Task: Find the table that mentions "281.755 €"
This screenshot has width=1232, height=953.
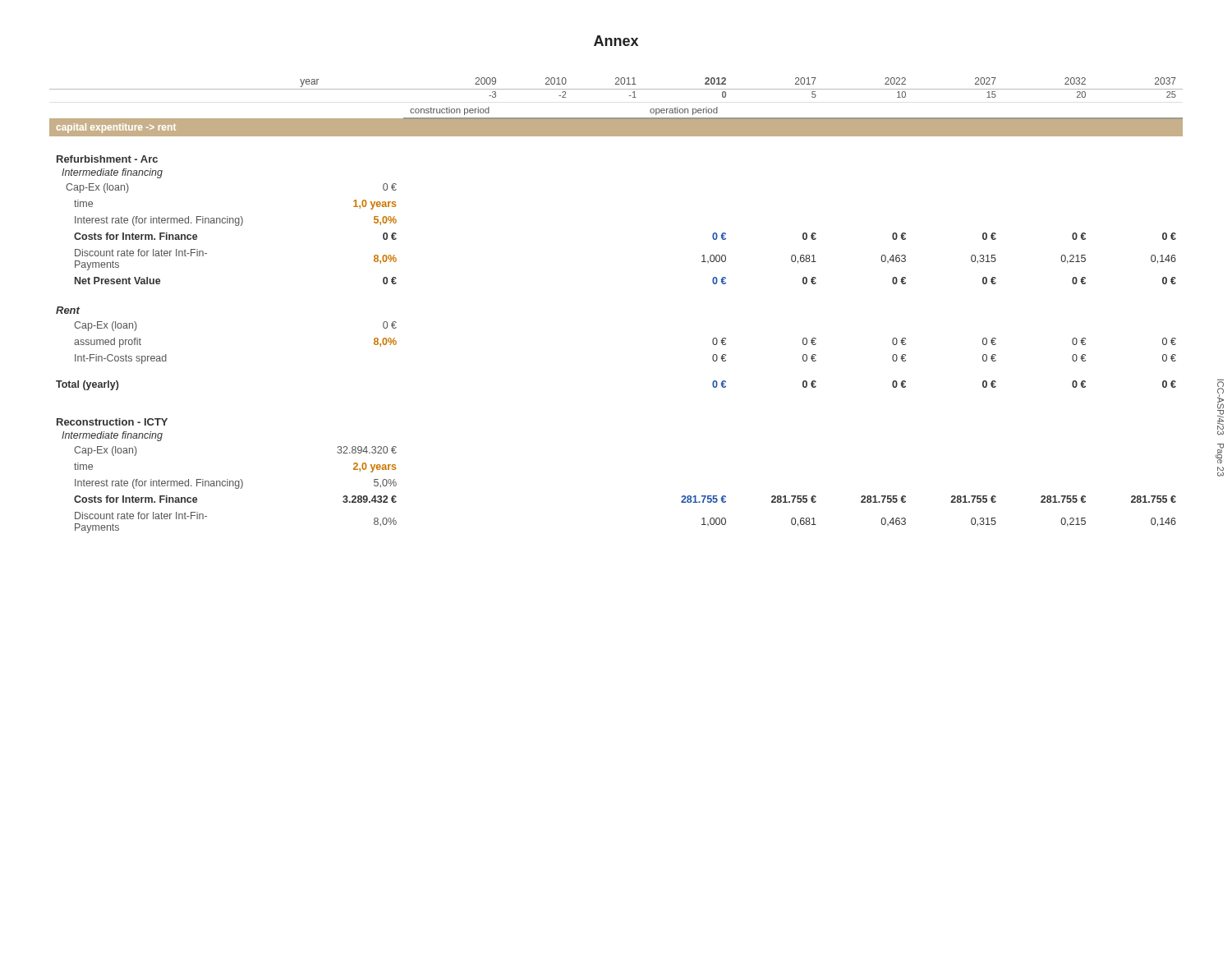Action: click(x=616, y=304)
